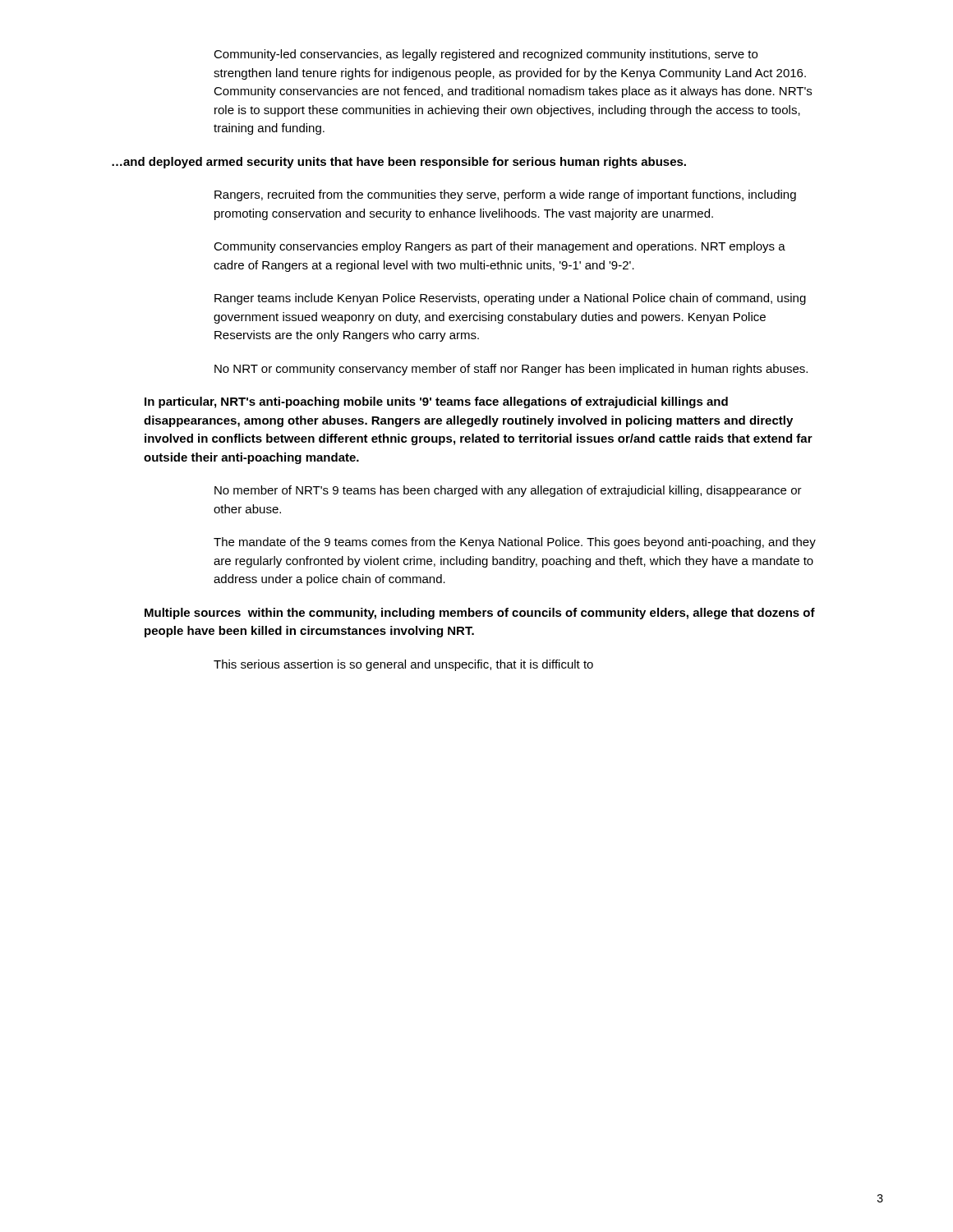Select the text block that says "No member of NRT's 9 teams has"
This screenshot has width=953, height=1232.
click(516, 500)
